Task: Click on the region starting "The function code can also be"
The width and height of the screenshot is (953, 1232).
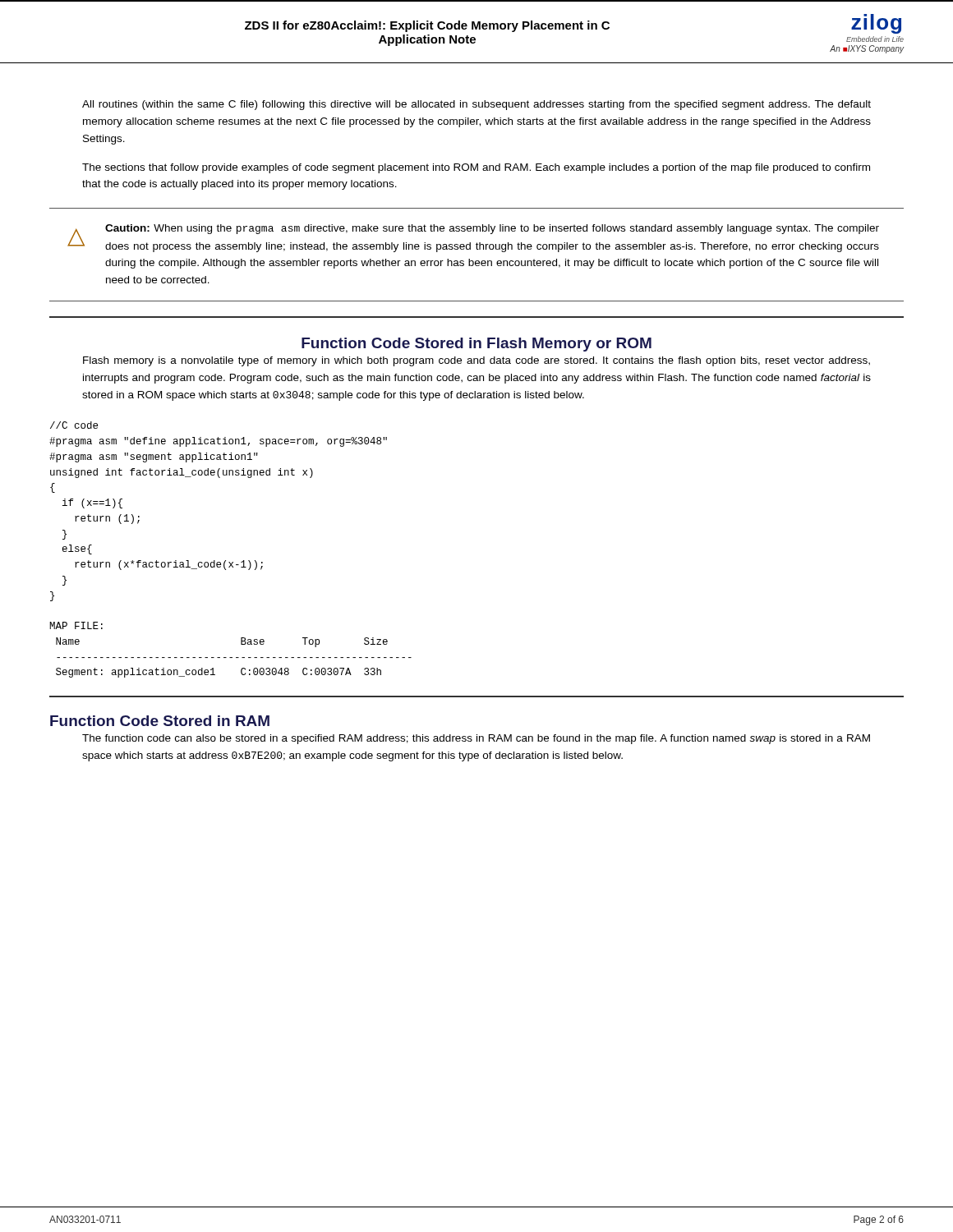Action: [x=476, y=747]
